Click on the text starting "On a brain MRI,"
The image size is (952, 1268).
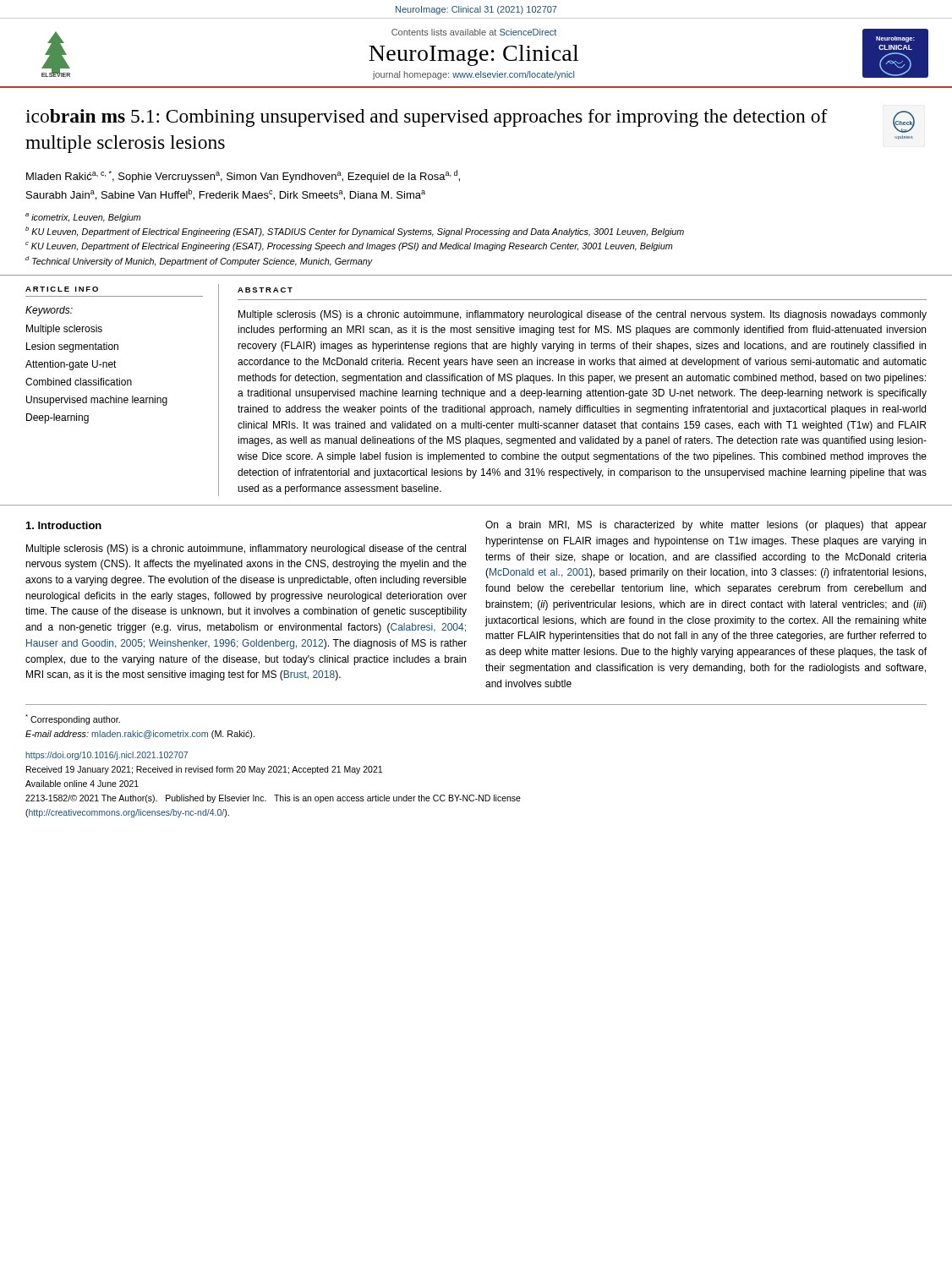(x=706, y=605)
